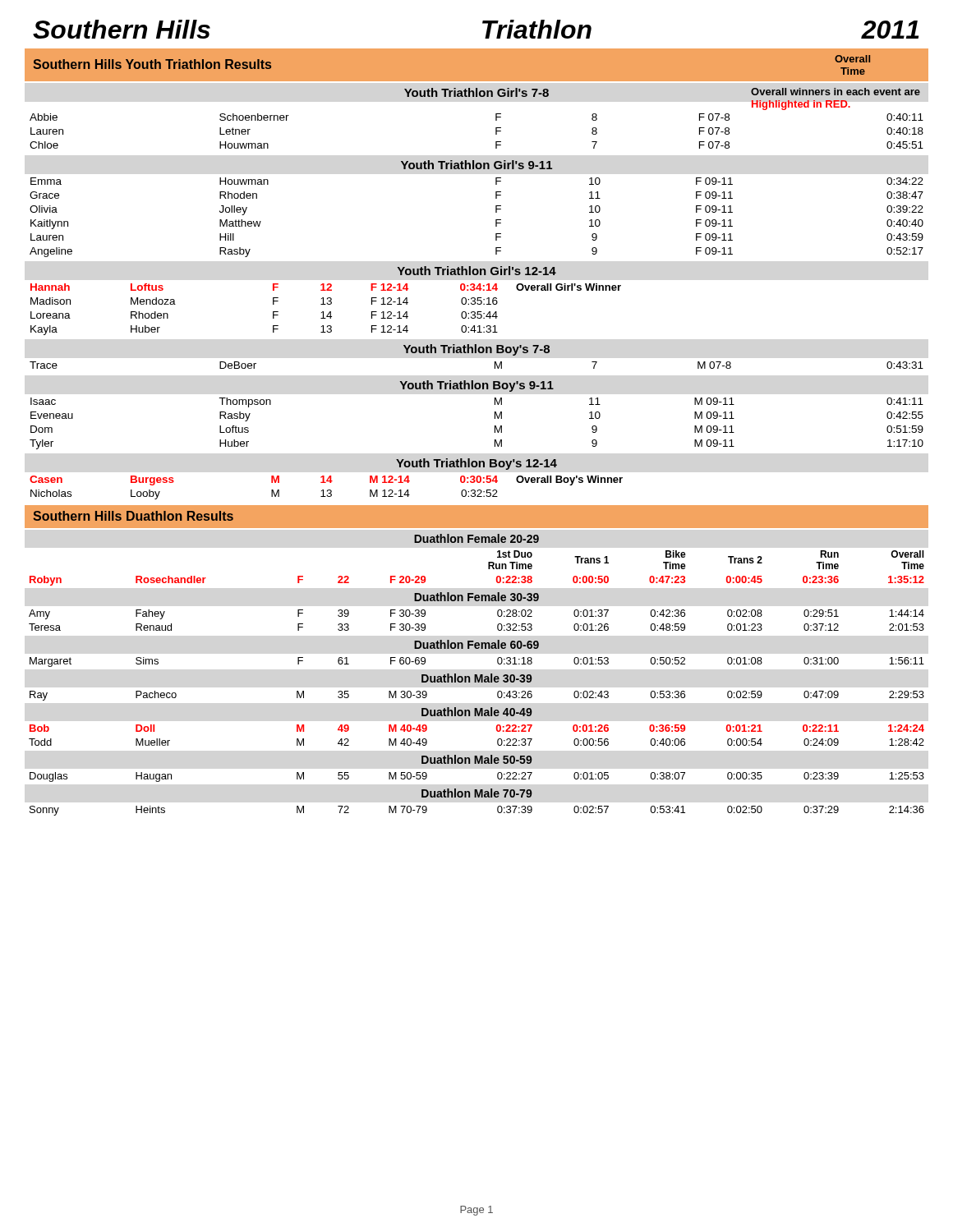Locate the passage starting "Southern Hills Youth Triathlon Results OverallTime"
The image size is (953, 1232).
[152, 64]
